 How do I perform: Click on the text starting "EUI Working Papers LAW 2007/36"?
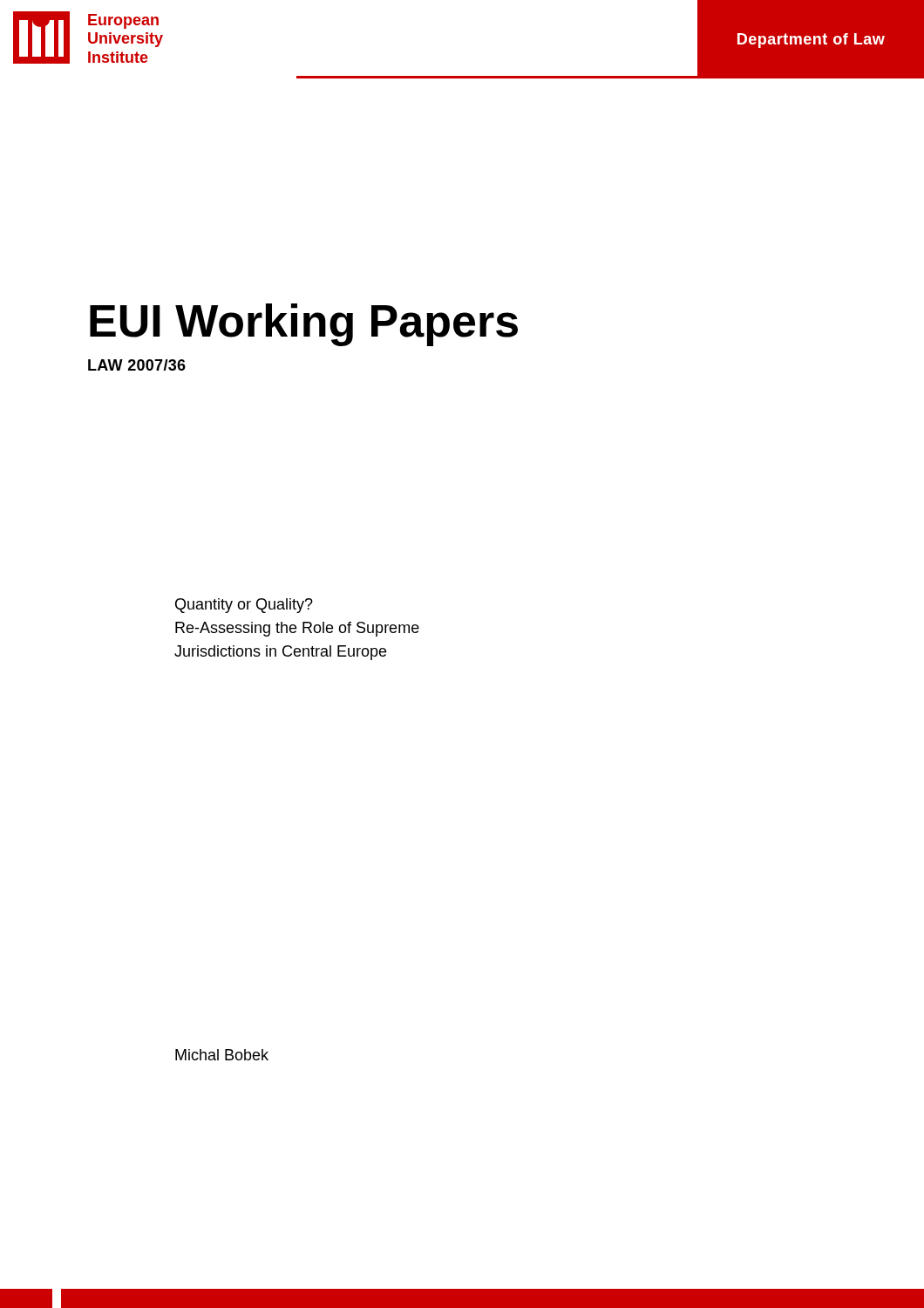(x=392, y=336)
